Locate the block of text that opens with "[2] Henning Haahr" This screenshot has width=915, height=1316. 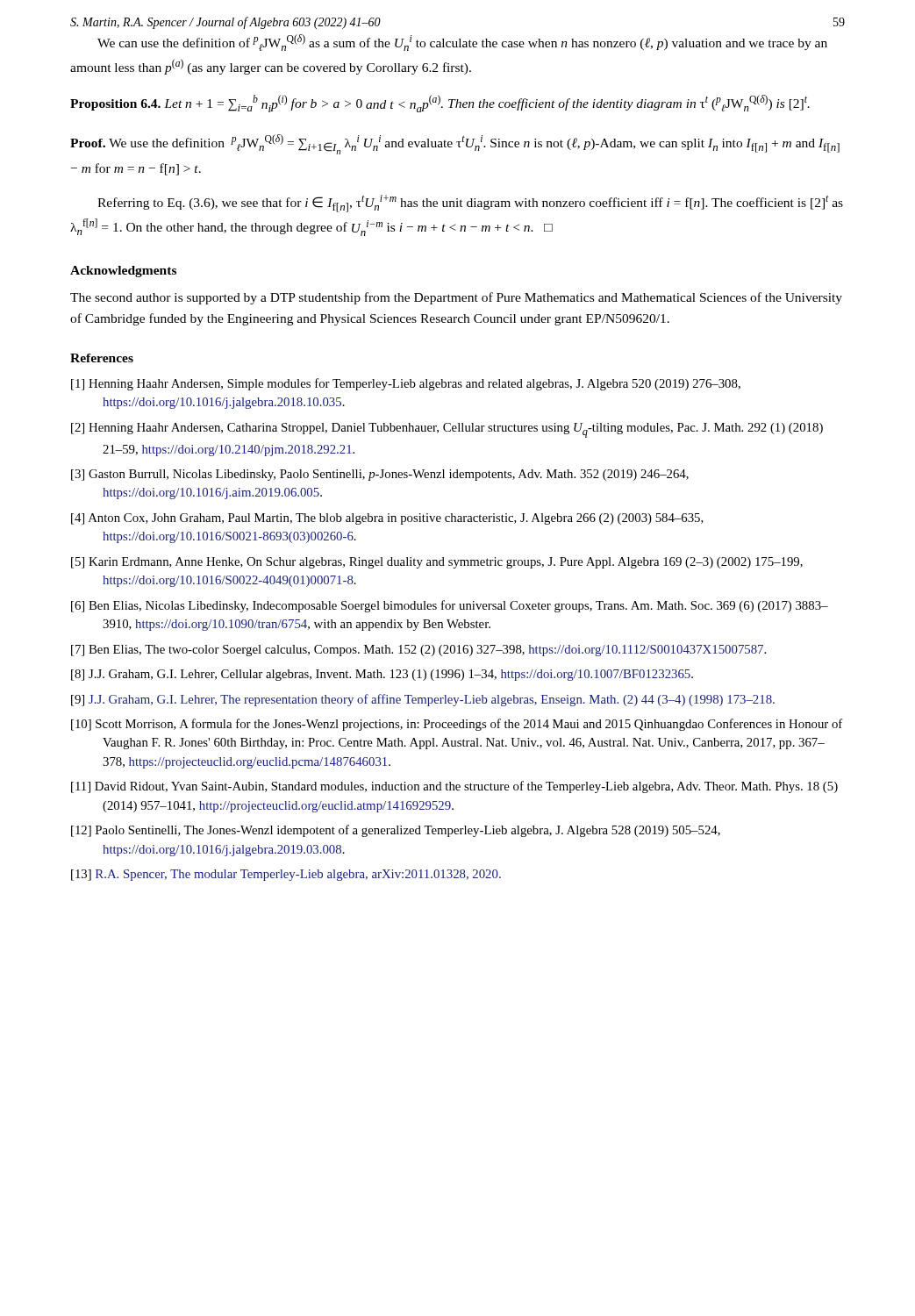(x=458, y=438)
